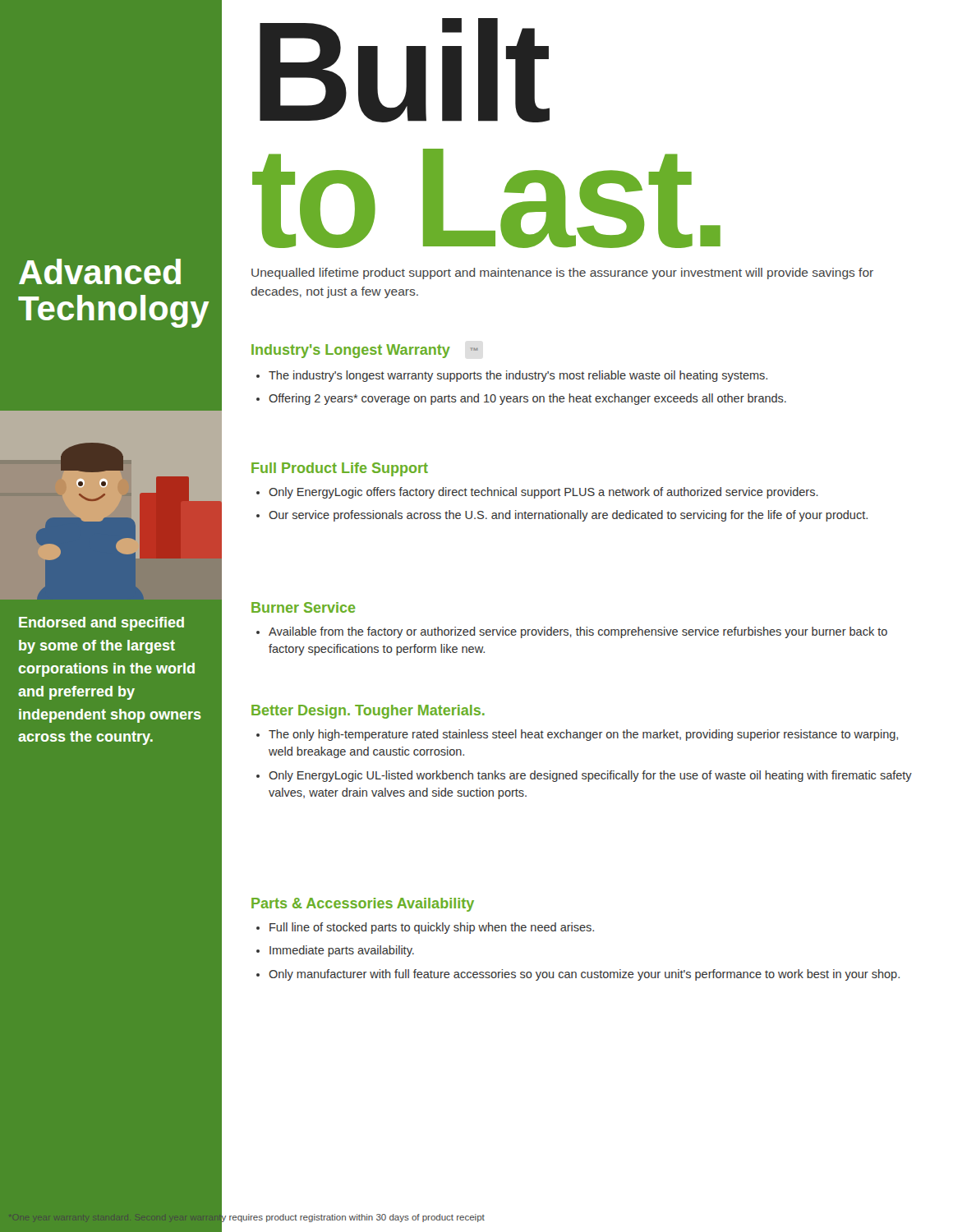Navigate to the element starting "Immediate parts availability."

click(342, 951)
